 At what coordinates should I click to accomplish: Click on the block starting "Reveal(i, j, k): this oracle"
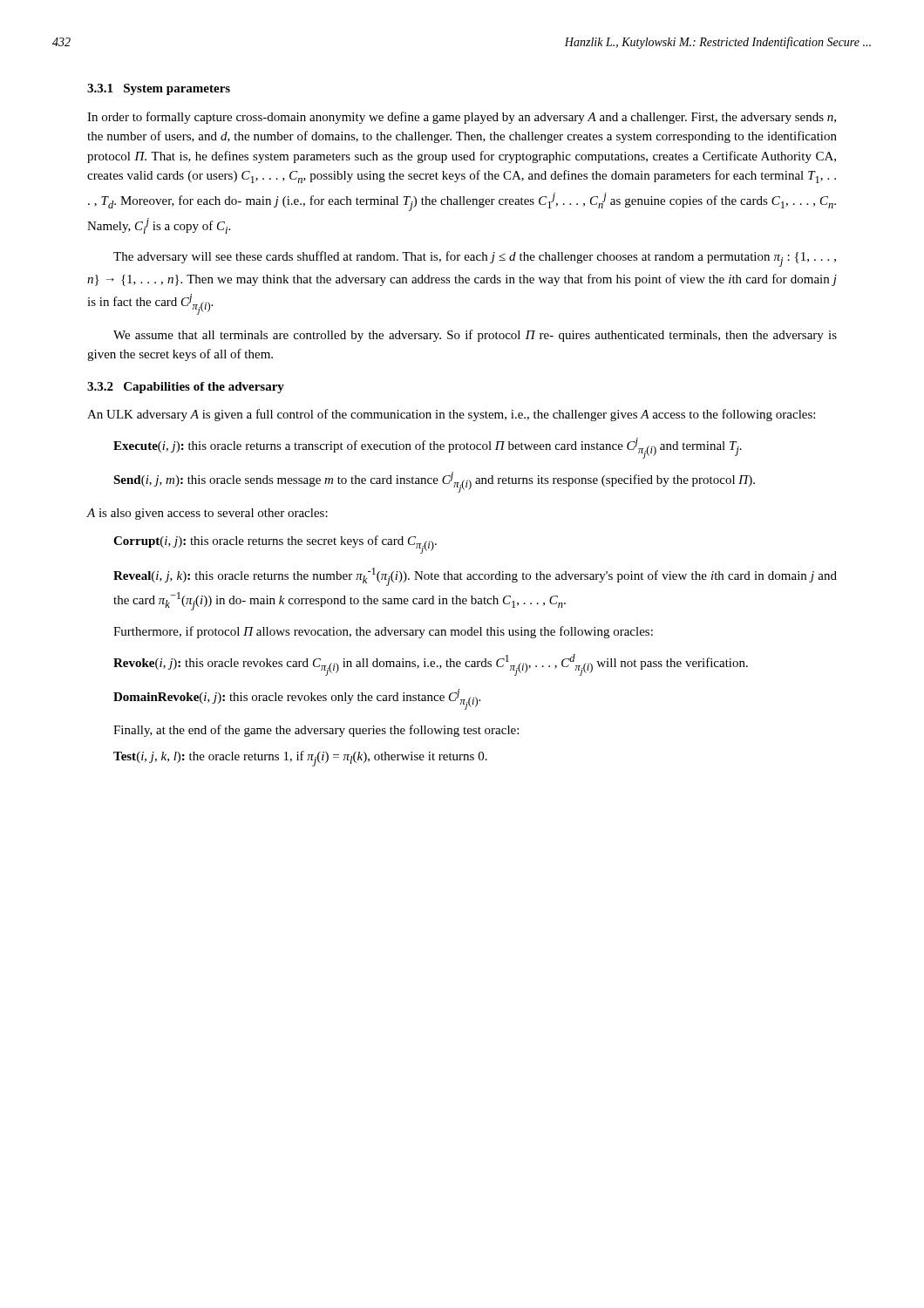462,588
